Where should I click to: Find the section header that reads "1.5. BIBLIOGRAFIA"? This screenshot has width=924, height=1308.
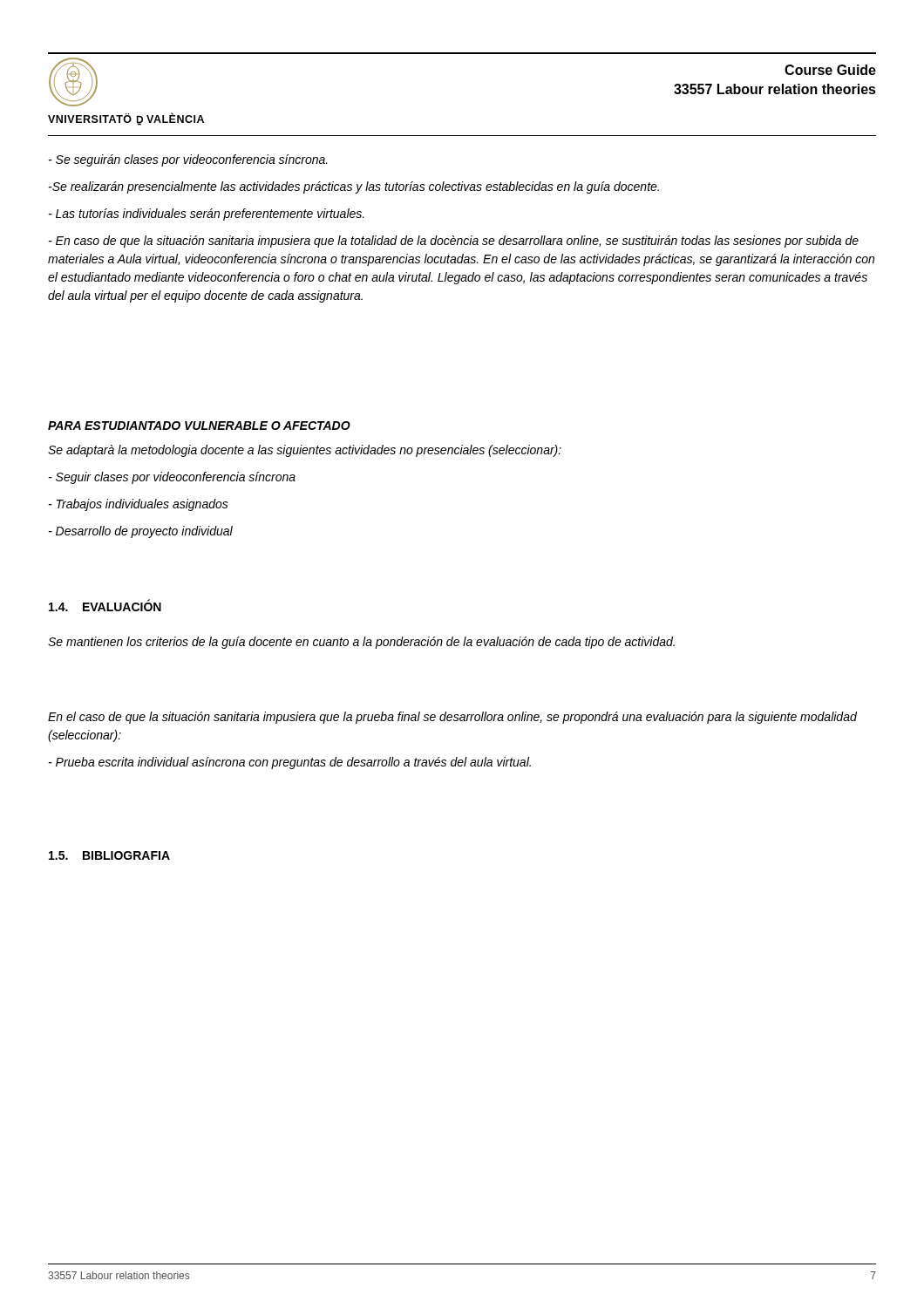(x=109, y=855)
